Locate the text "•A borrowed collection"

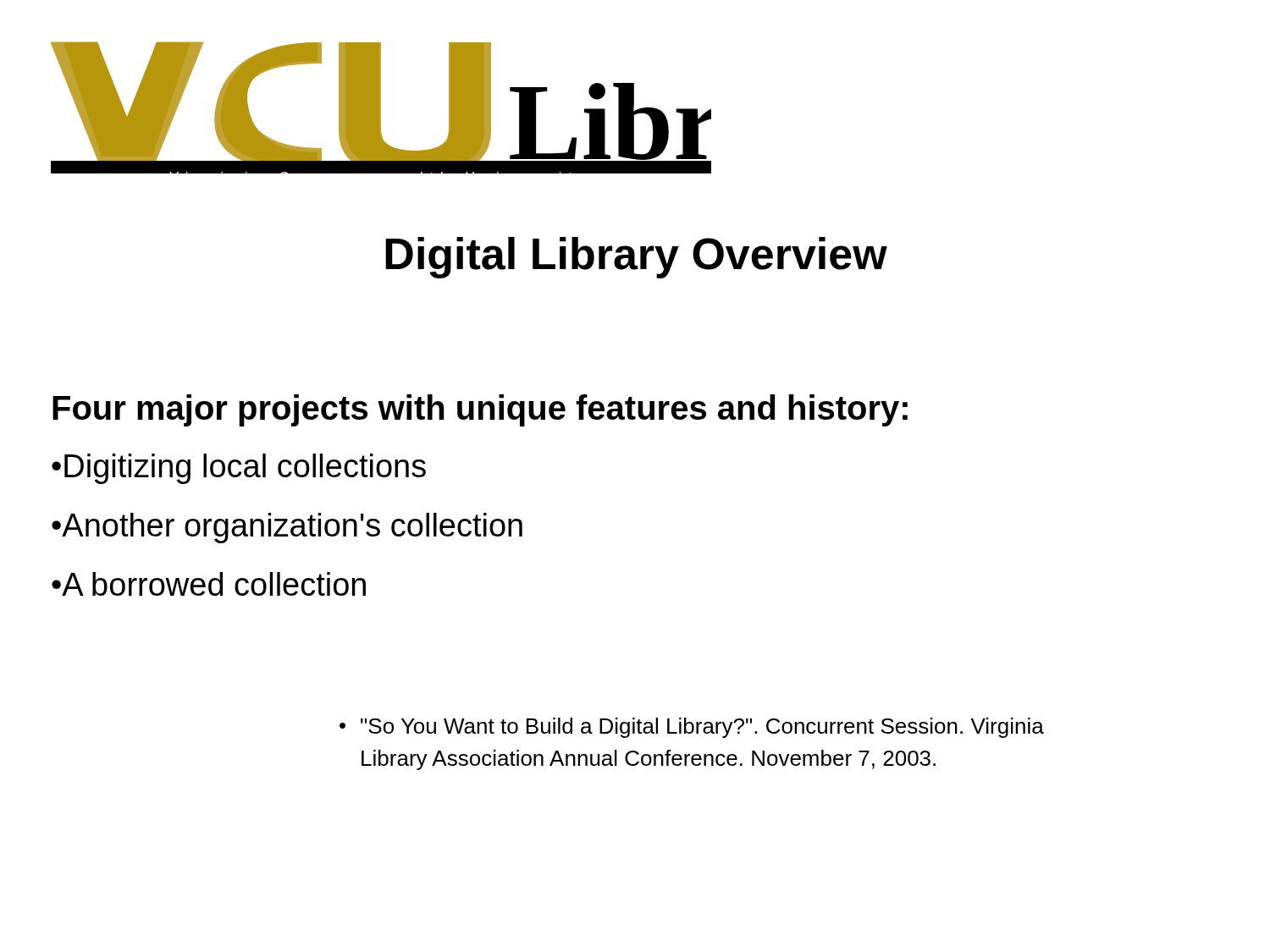[209, 585]
